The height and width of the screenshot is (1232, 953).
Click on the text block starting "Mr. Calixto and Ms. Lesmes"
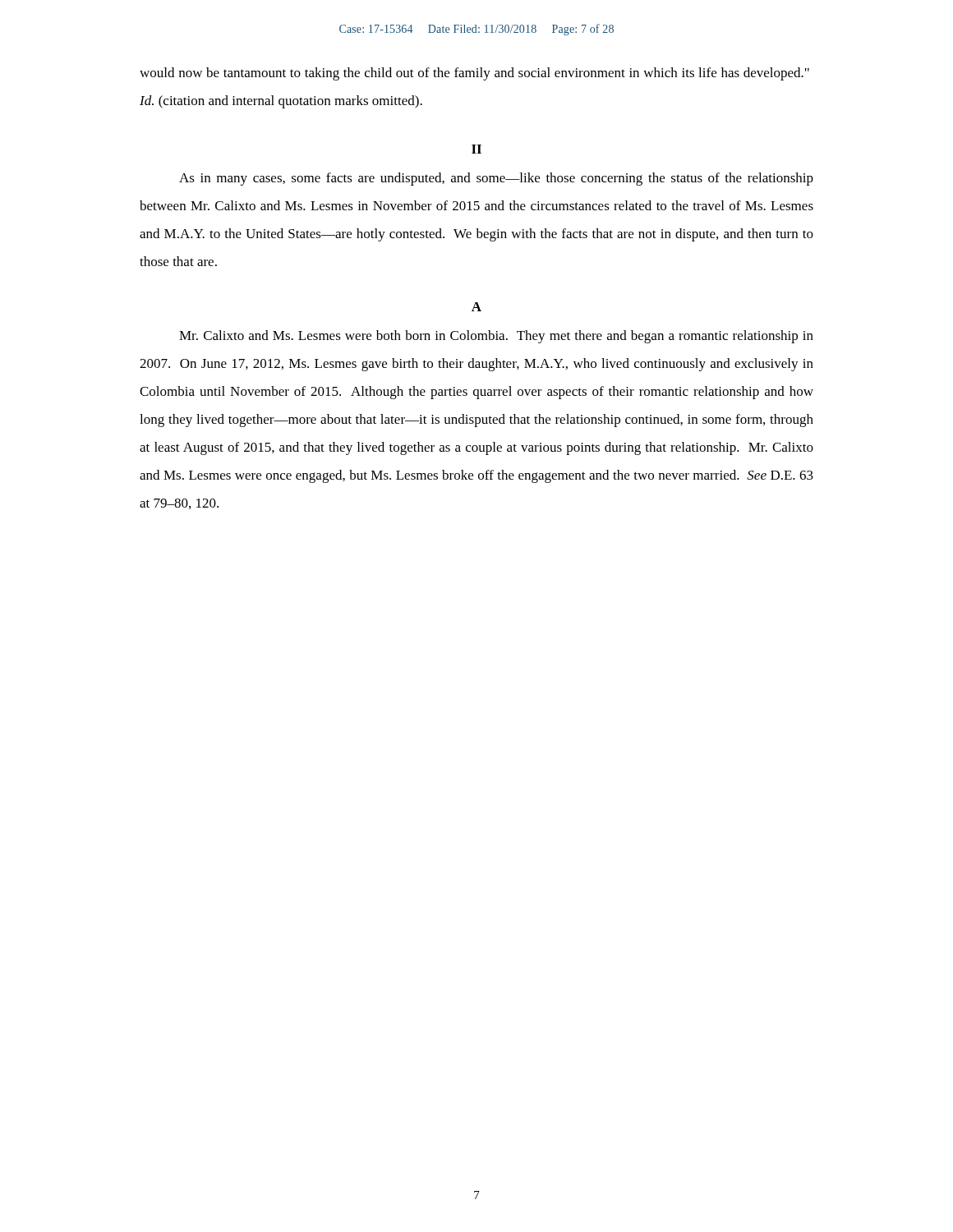coord(476,419)
